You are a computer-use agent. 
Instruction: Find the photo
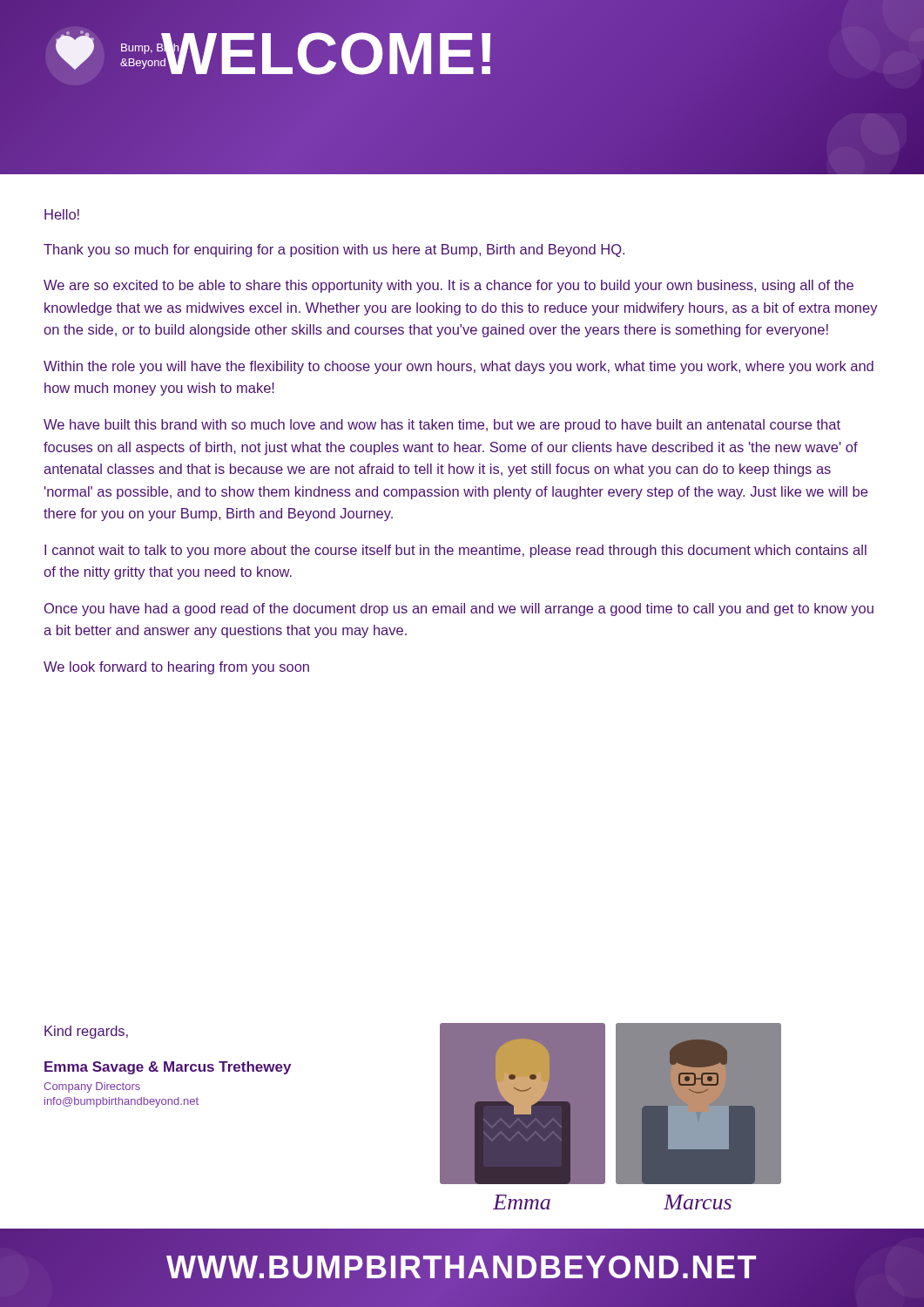tap(610, 1119)
